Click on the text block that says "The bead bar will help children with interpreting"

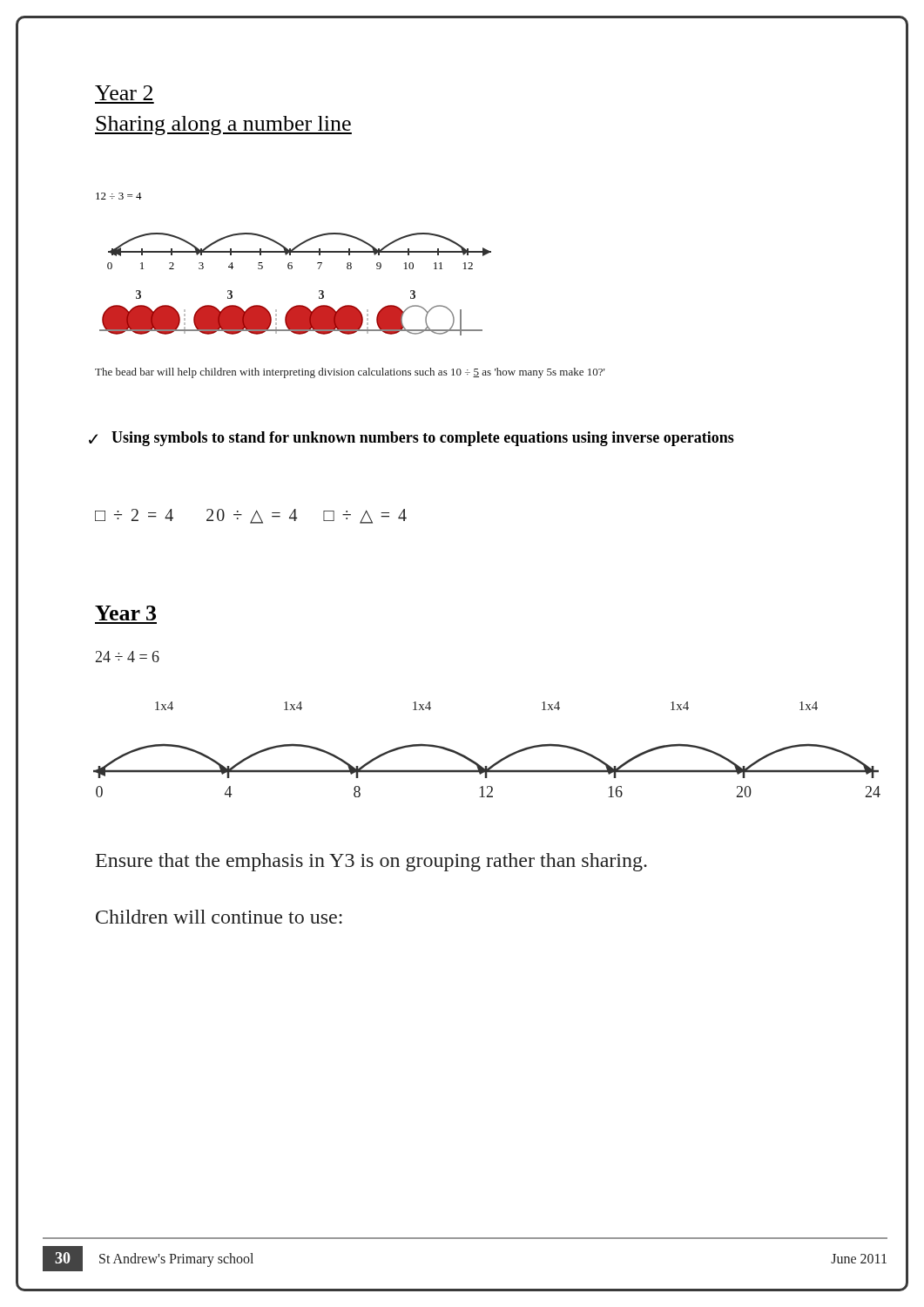tap(350, 372)
